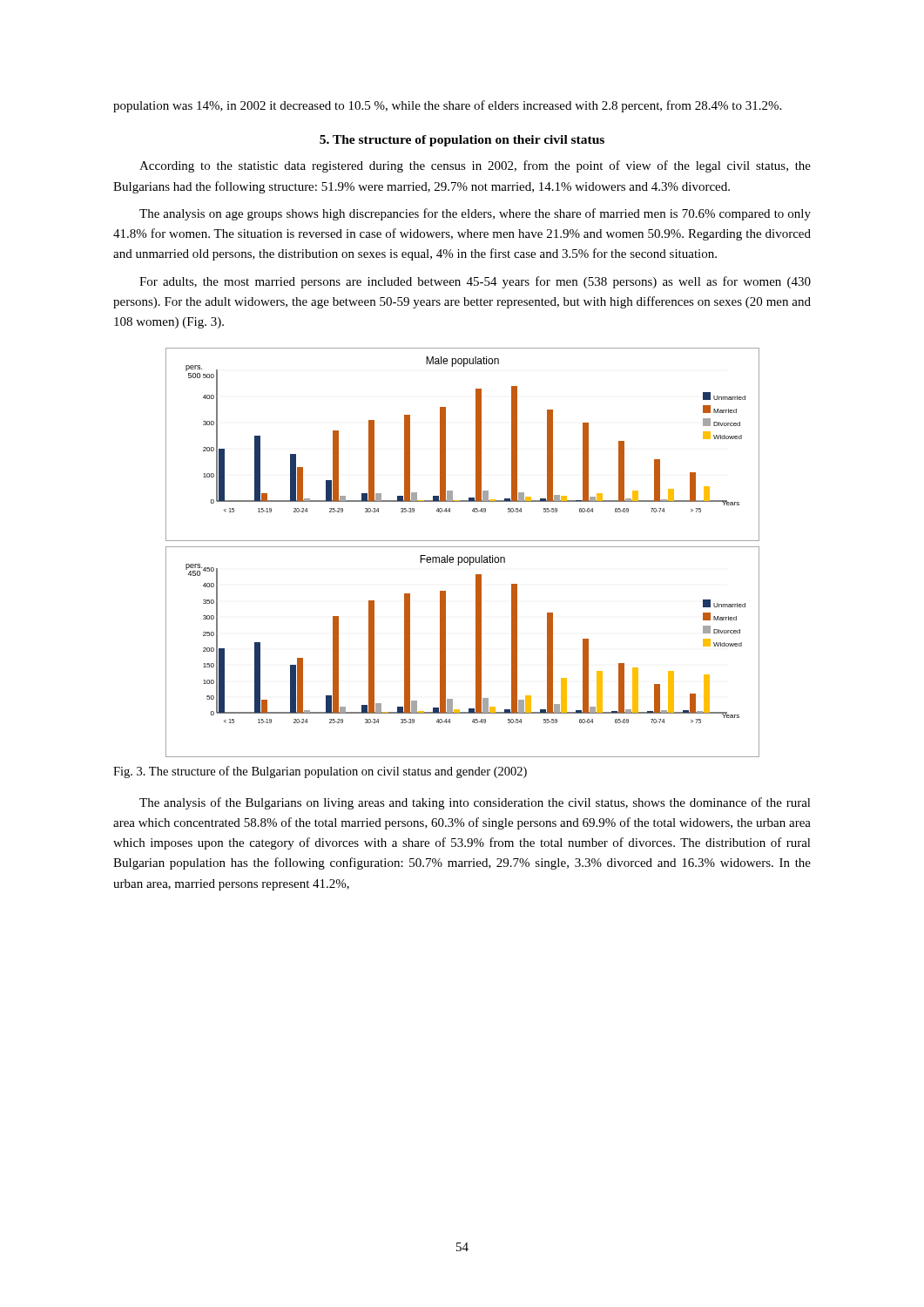Find the text block with the text "For adults, the most"
The image size is (924, 1307).
pyautogui.click(x=462, y=301)
